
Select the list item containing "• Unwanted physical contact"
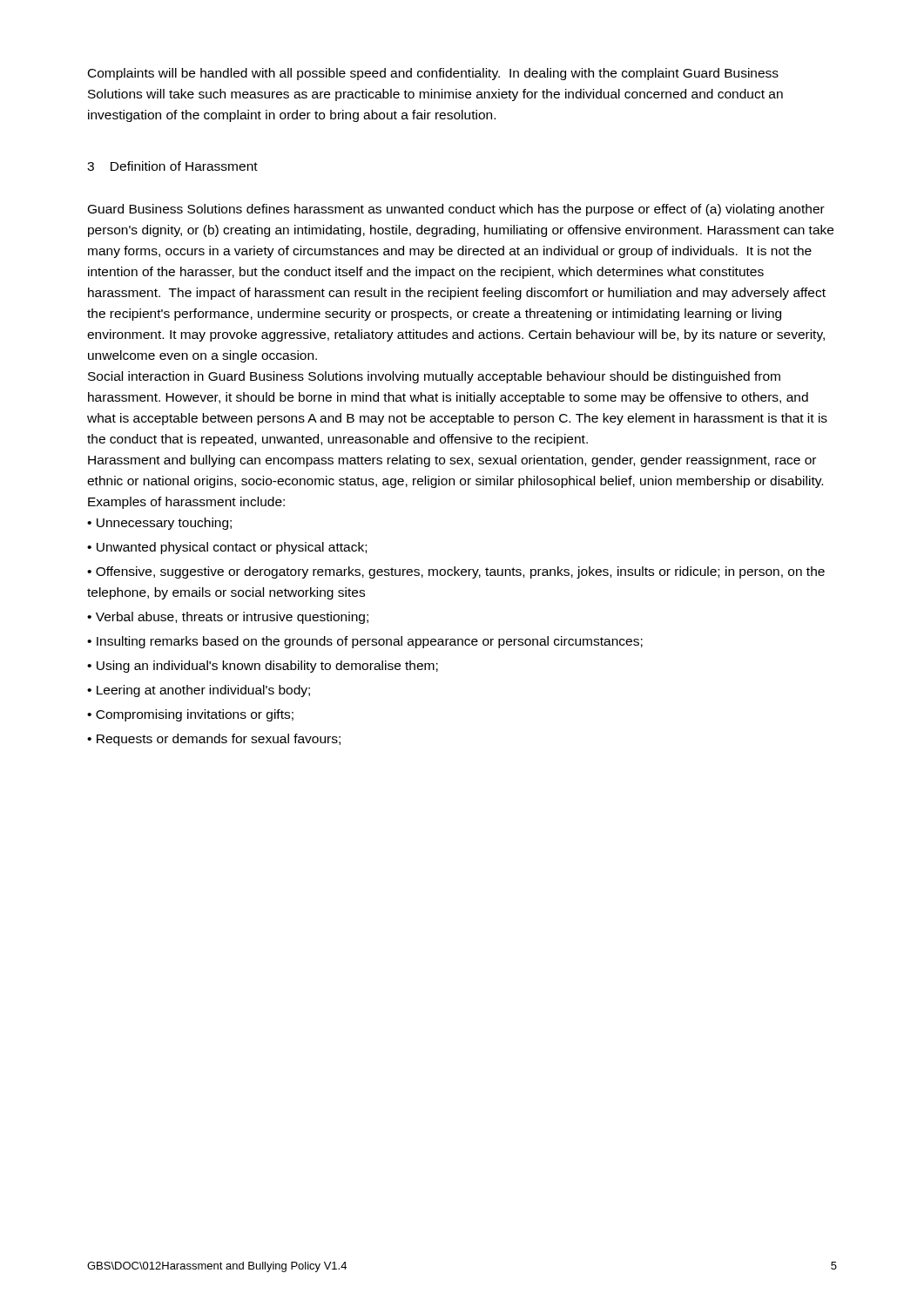click(x=228, y=547)
